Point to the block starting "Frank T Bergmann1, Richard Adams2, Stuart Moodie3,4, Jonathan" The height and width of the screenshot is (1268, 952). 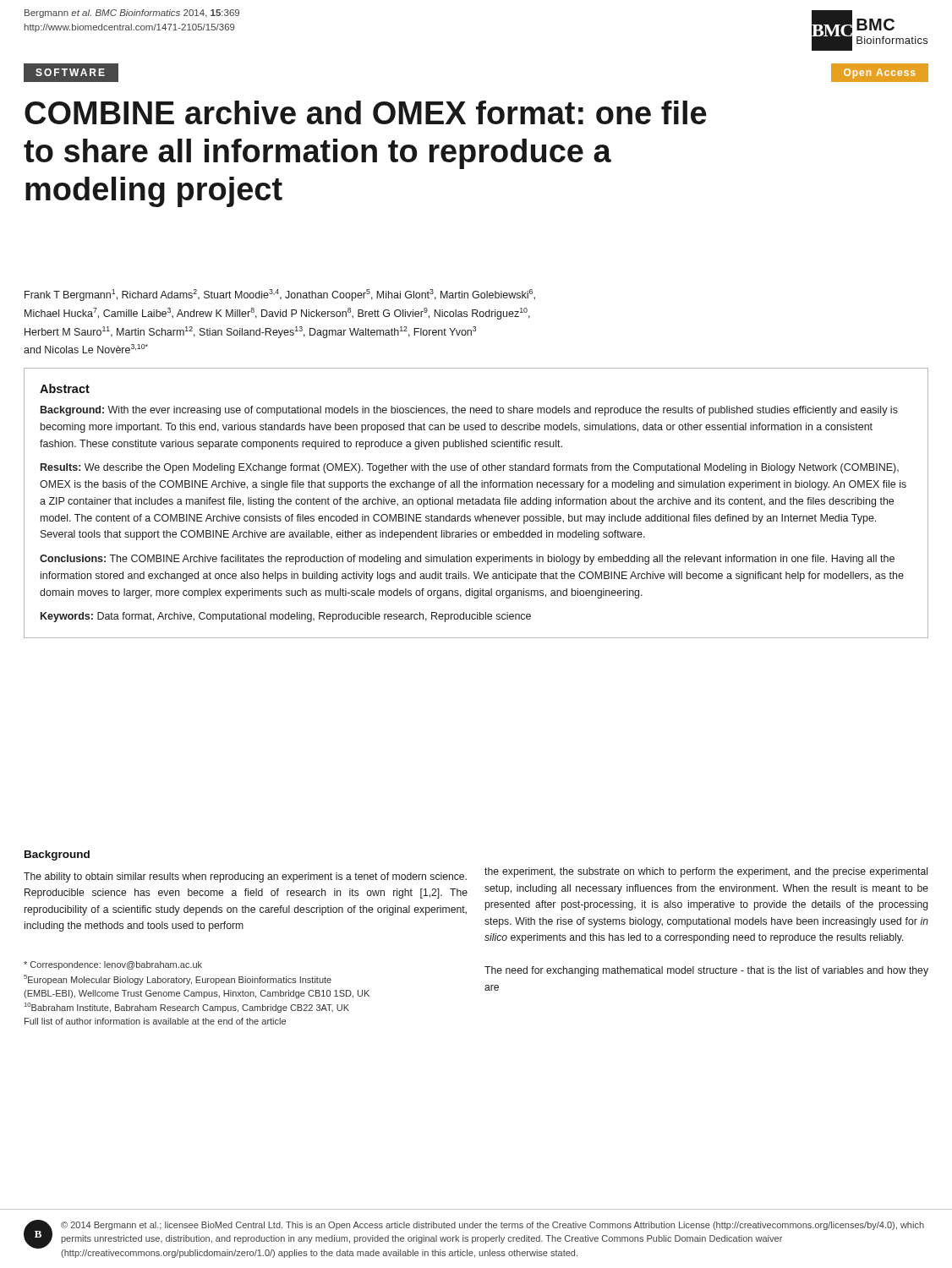[x=280, y=322]
